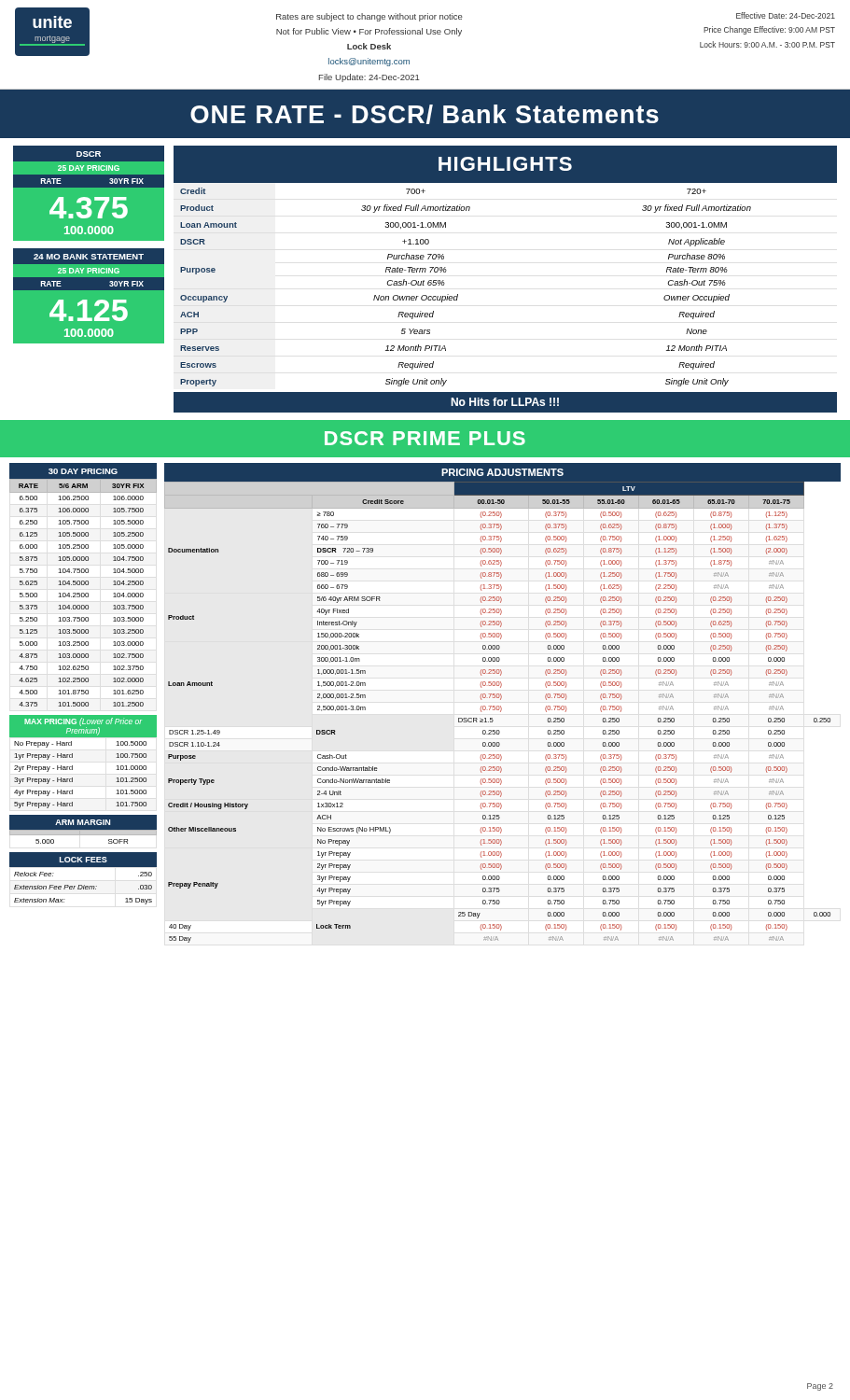The height and width of the screenshot is (1400, 850).
Task: Find the section header that says "DSCR PRIME PLUS"
Action: (425, 438)
